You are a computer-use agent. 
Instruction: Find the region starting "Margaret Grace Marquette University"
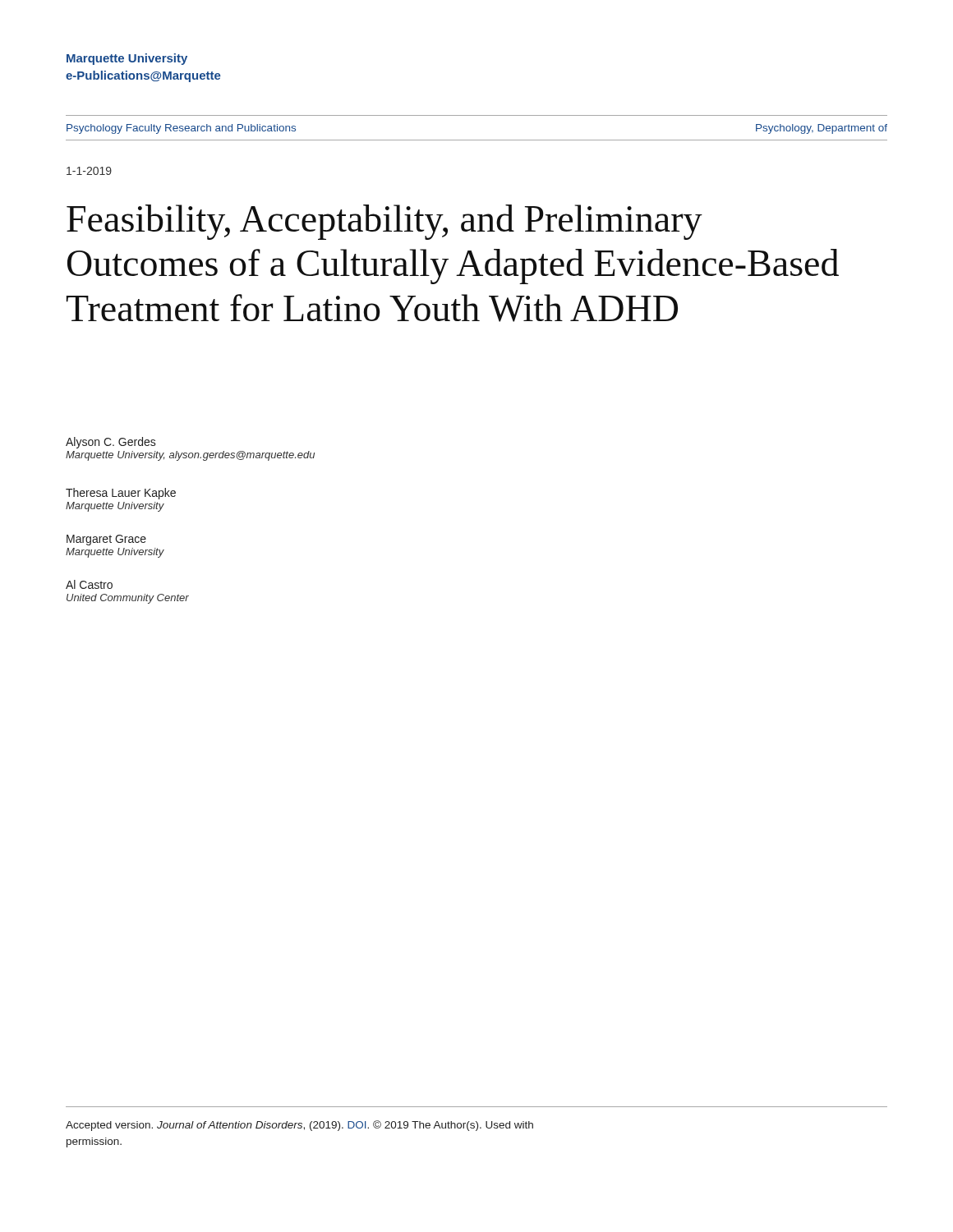115,545
